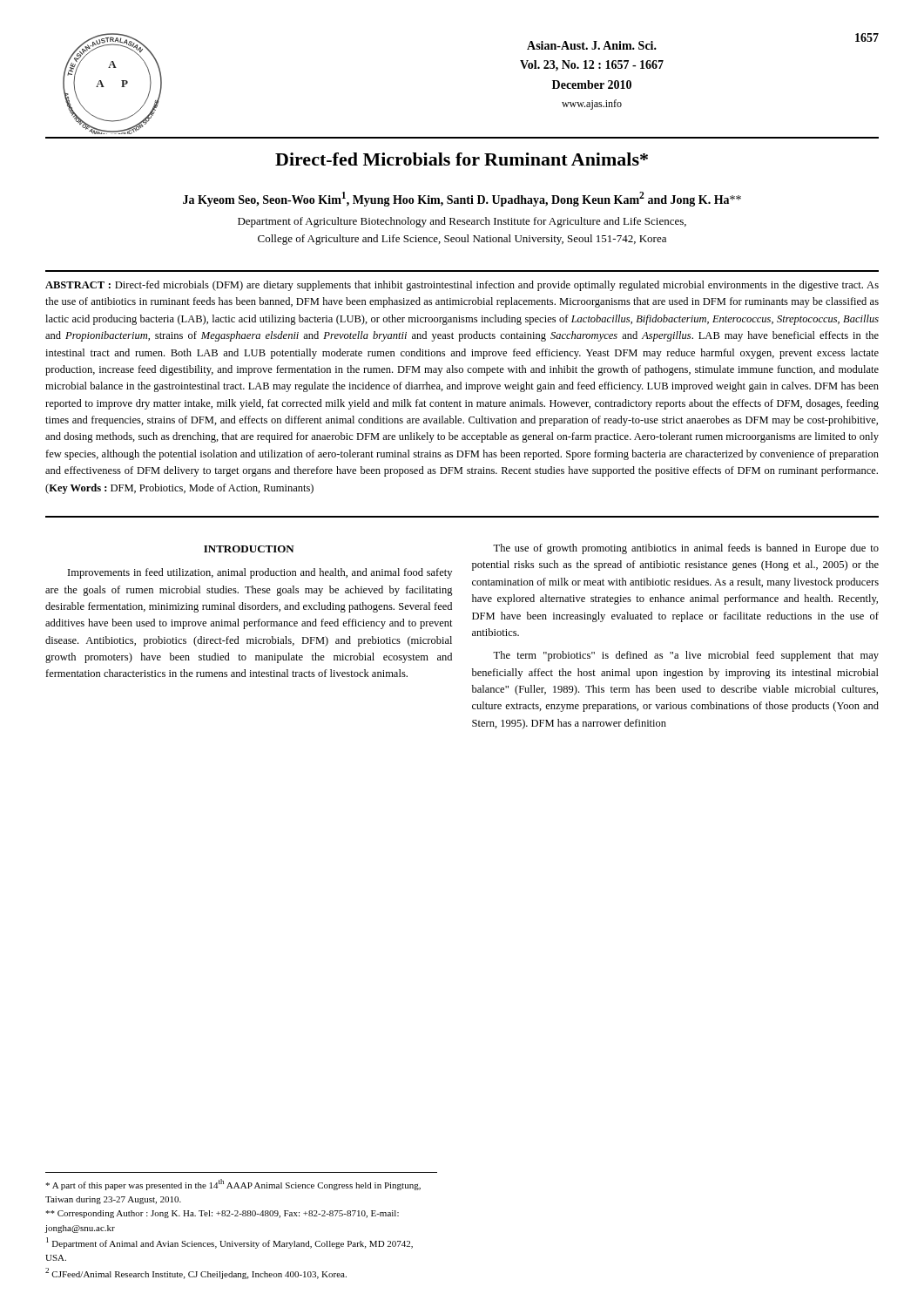Navigate to the text block starting "Department of Agriculture Biotechnology and Research Institute"

462,230
